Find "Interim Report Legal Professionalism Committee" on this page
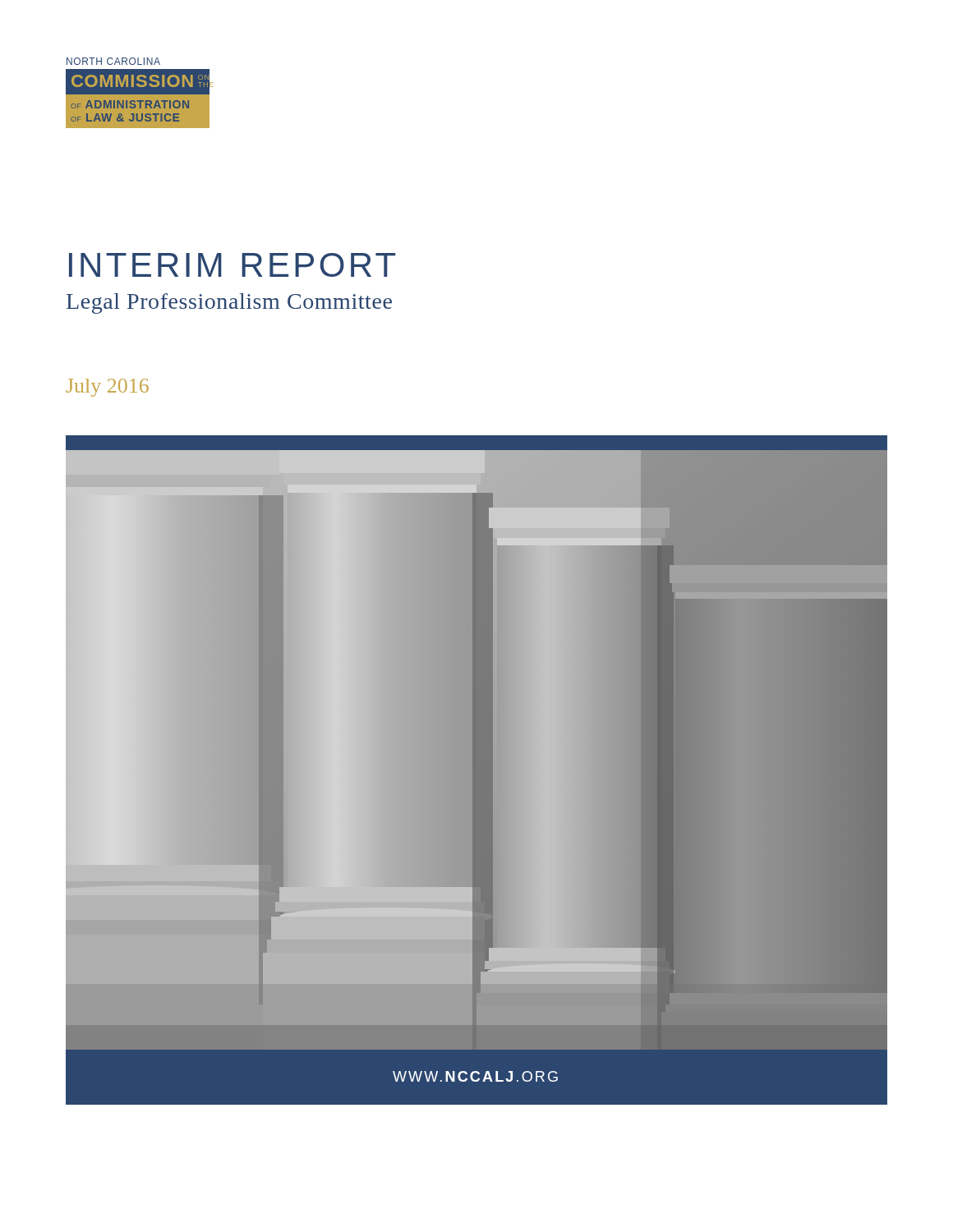 tap(232, 281)
